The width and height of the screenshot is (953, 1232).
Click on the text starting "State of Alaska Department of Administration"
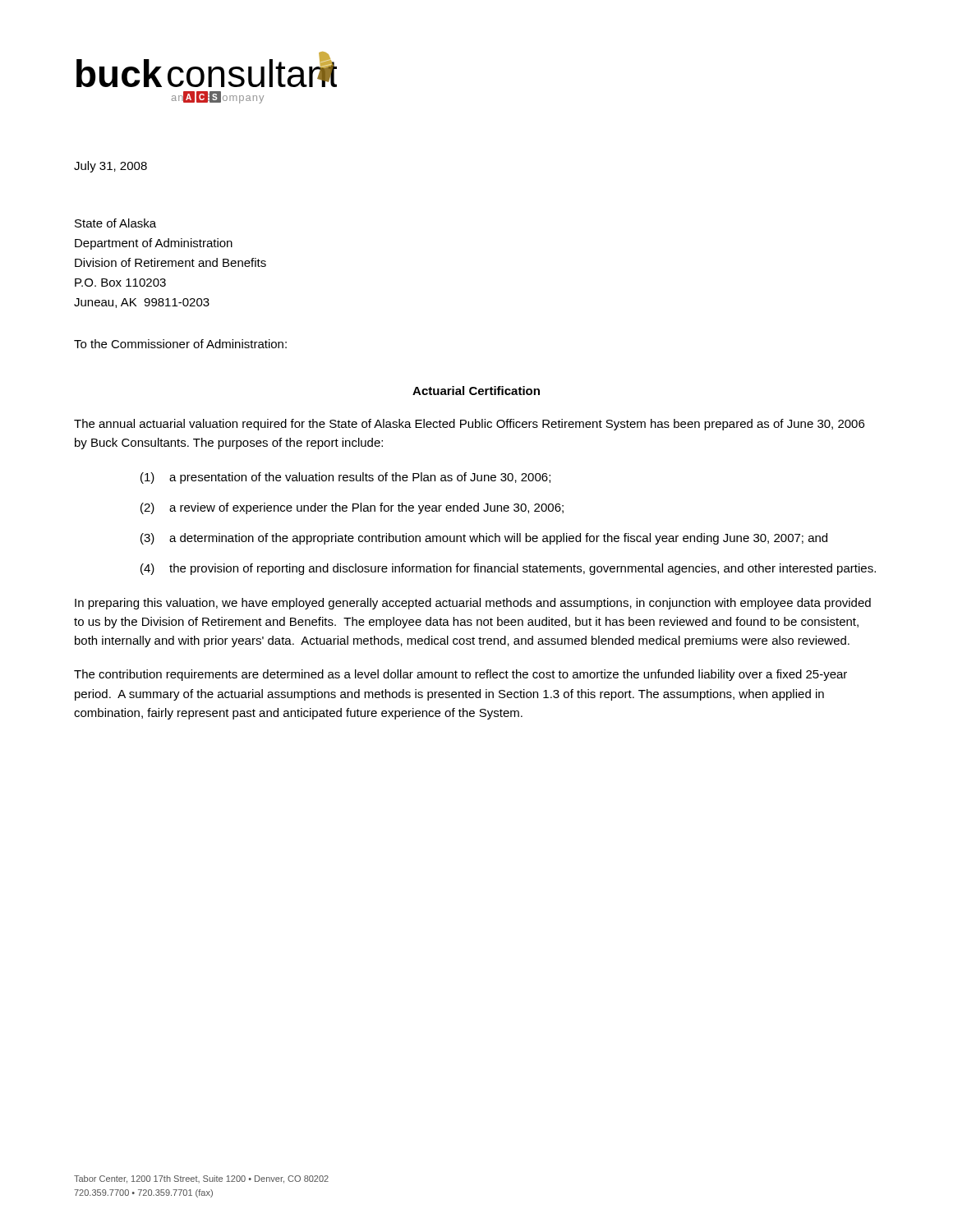point(170,262)
